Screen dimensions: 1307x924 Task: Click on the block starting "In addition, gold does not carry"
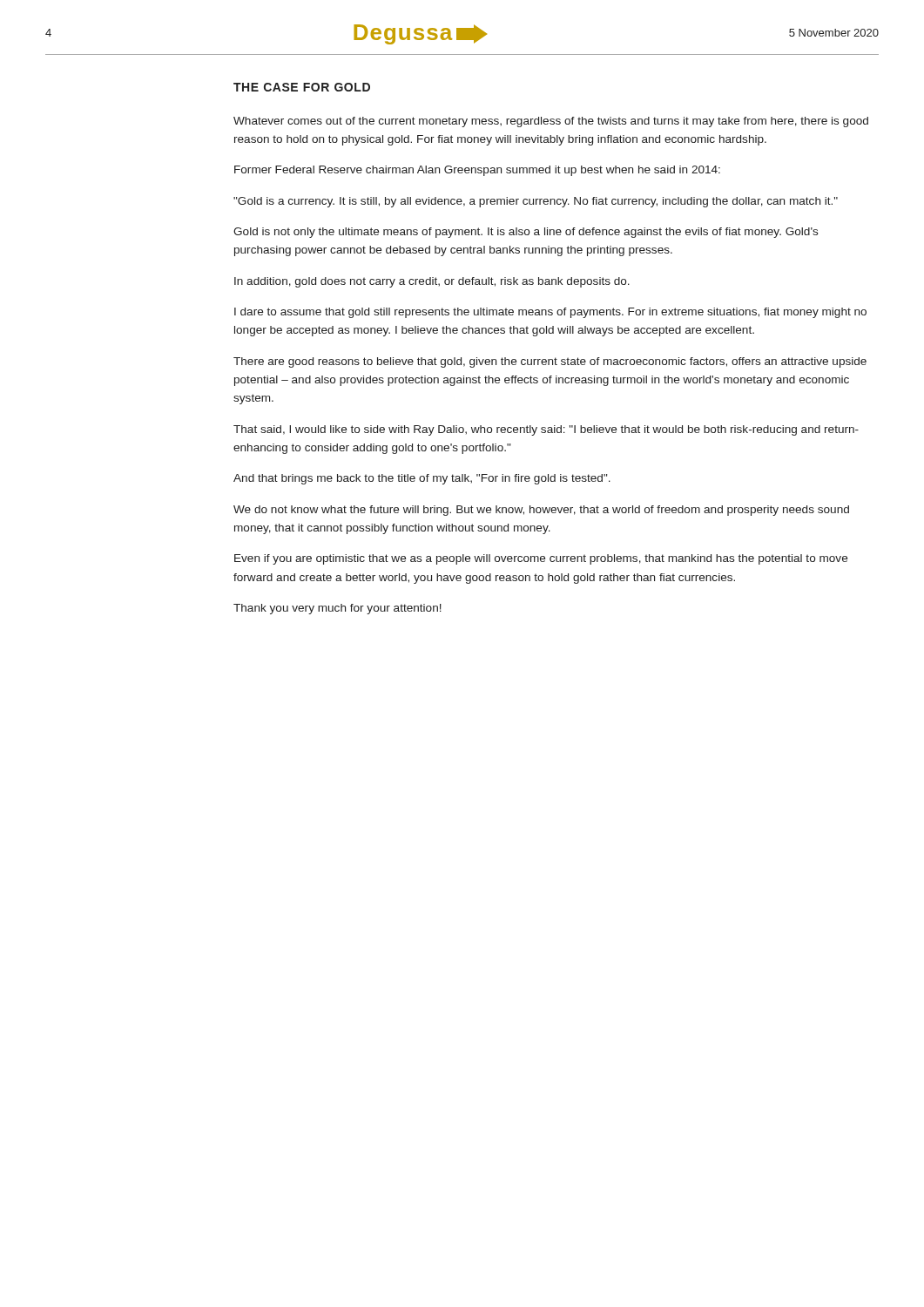coord(432,281)
